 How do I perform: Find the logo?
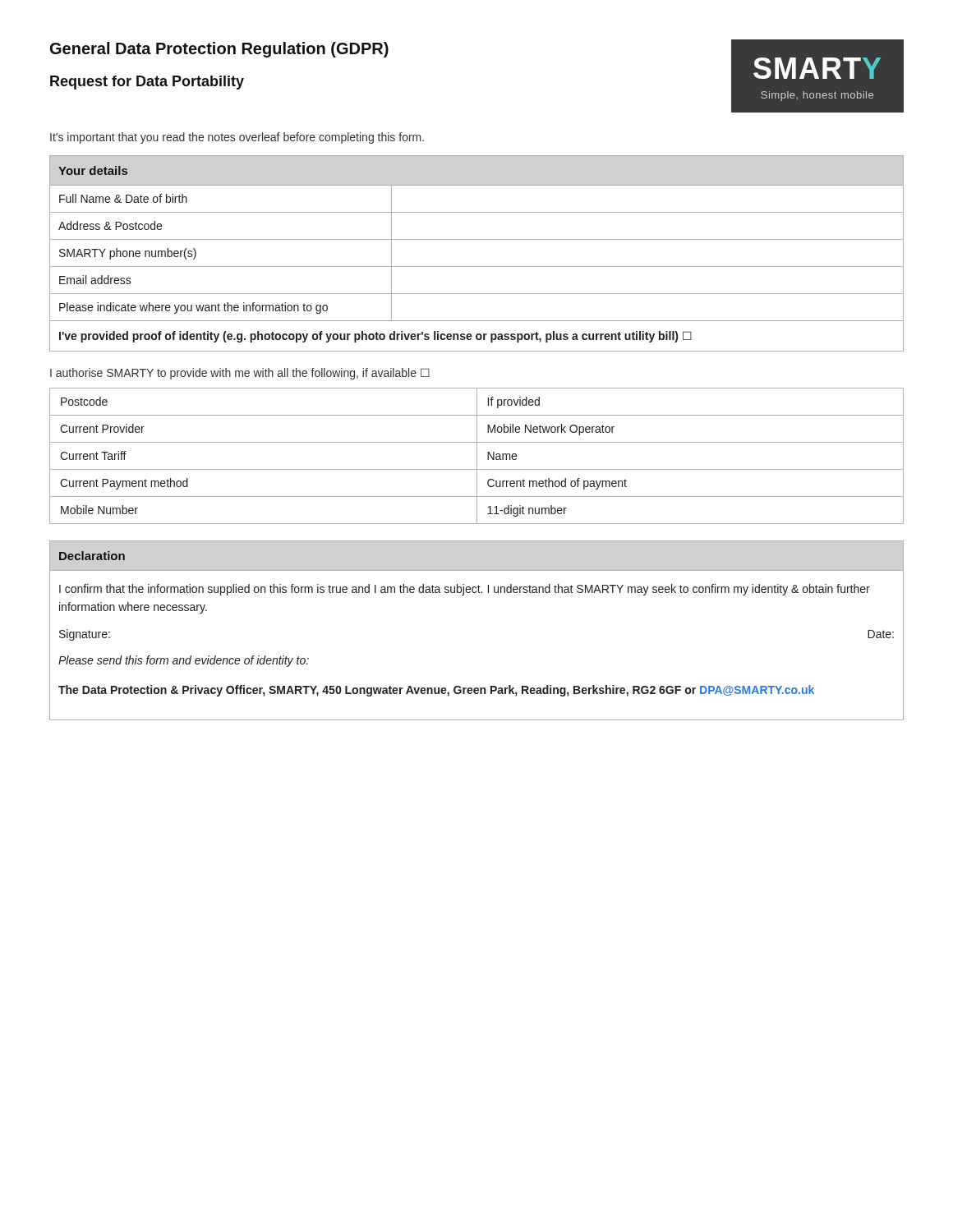coord(817,76)
